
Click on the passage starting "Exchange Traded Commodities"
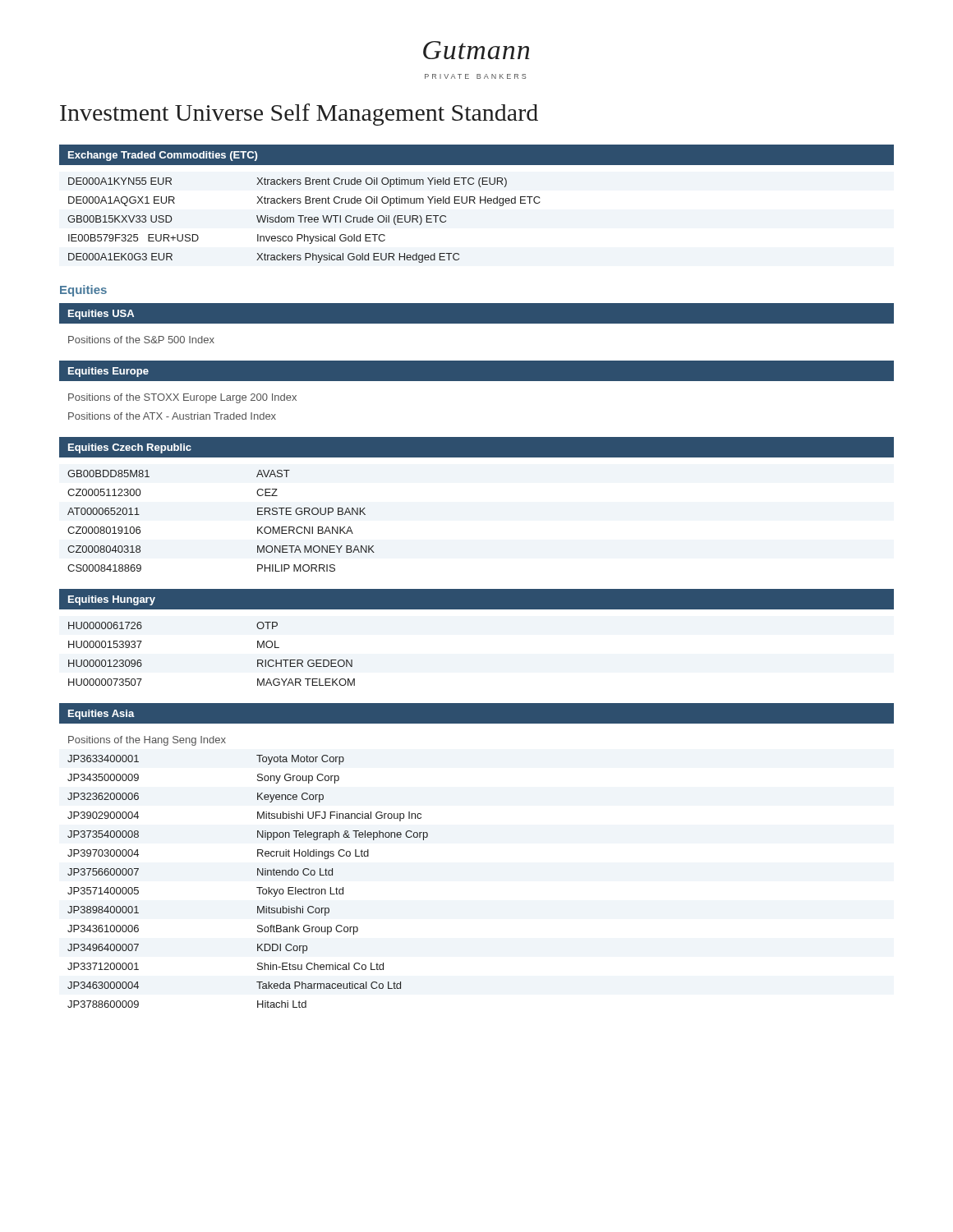476,155
